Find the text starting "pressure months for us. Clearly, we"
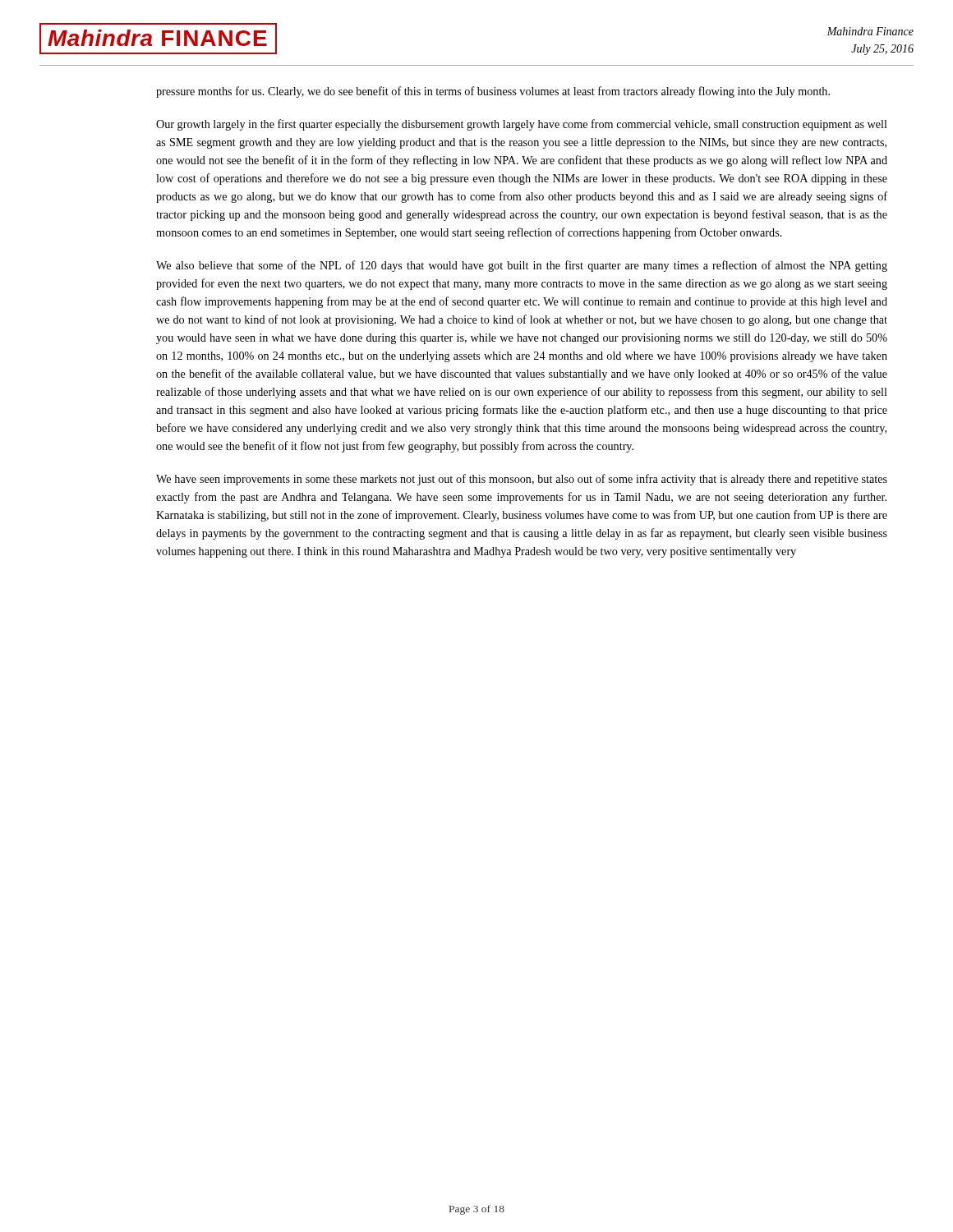Viewport: 953px width, 1232px height. tap(493, 91)
